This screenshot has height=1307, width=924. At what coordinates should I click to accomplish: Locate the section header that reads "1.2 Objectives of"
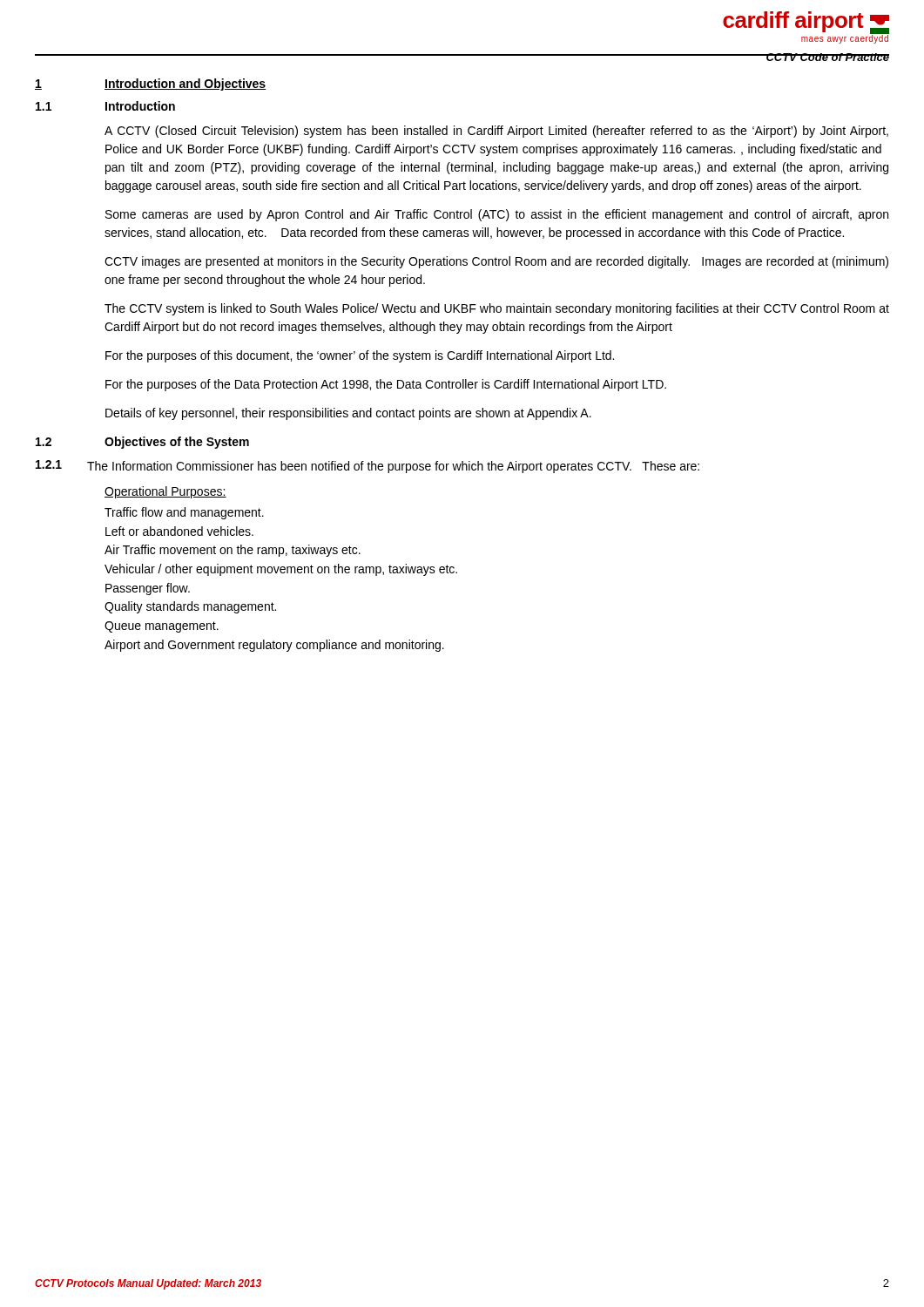[x=142, y=442]
